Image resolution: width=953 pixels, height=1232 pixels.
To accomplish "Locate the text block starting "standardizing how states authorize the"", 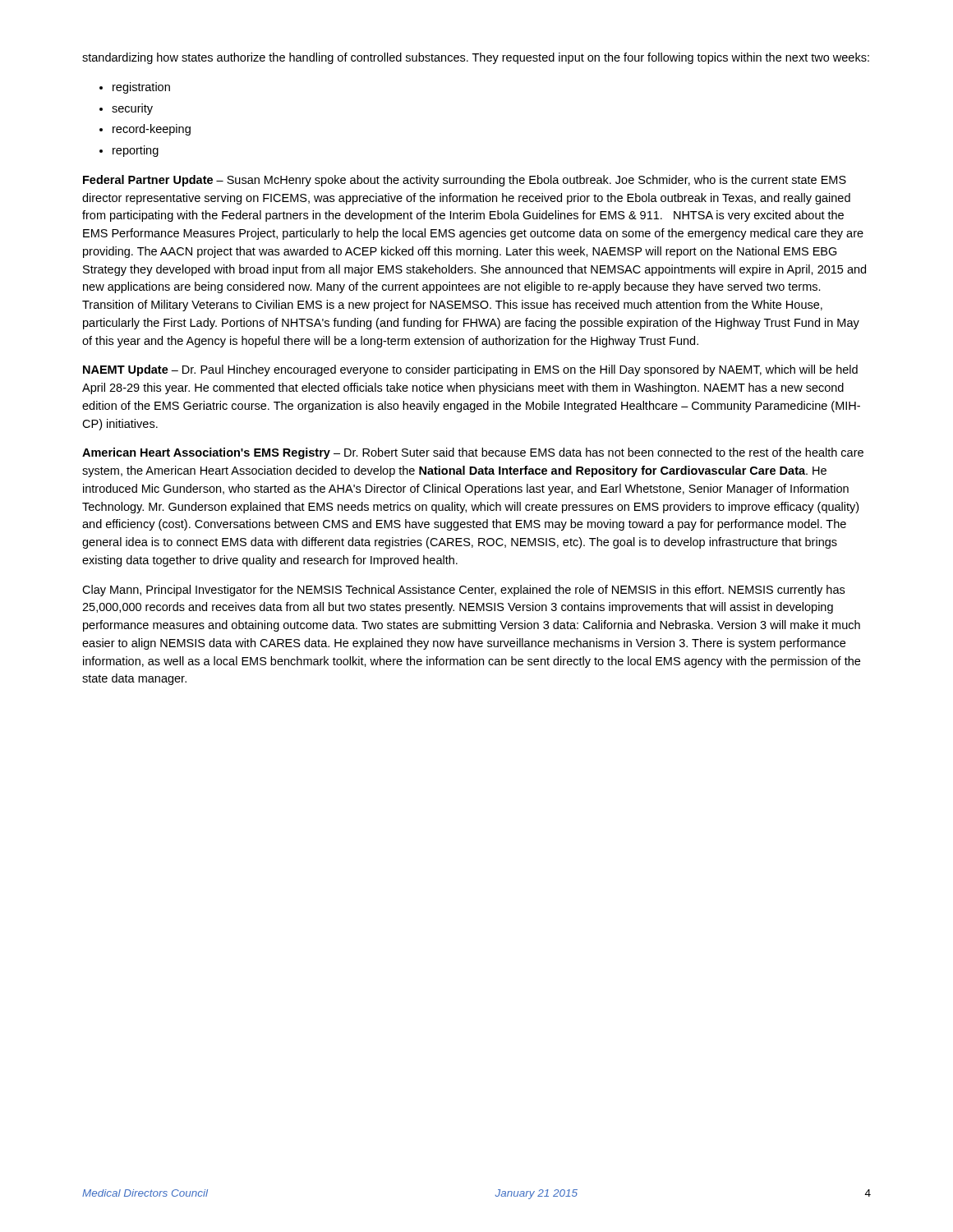I will pos(476,58).
